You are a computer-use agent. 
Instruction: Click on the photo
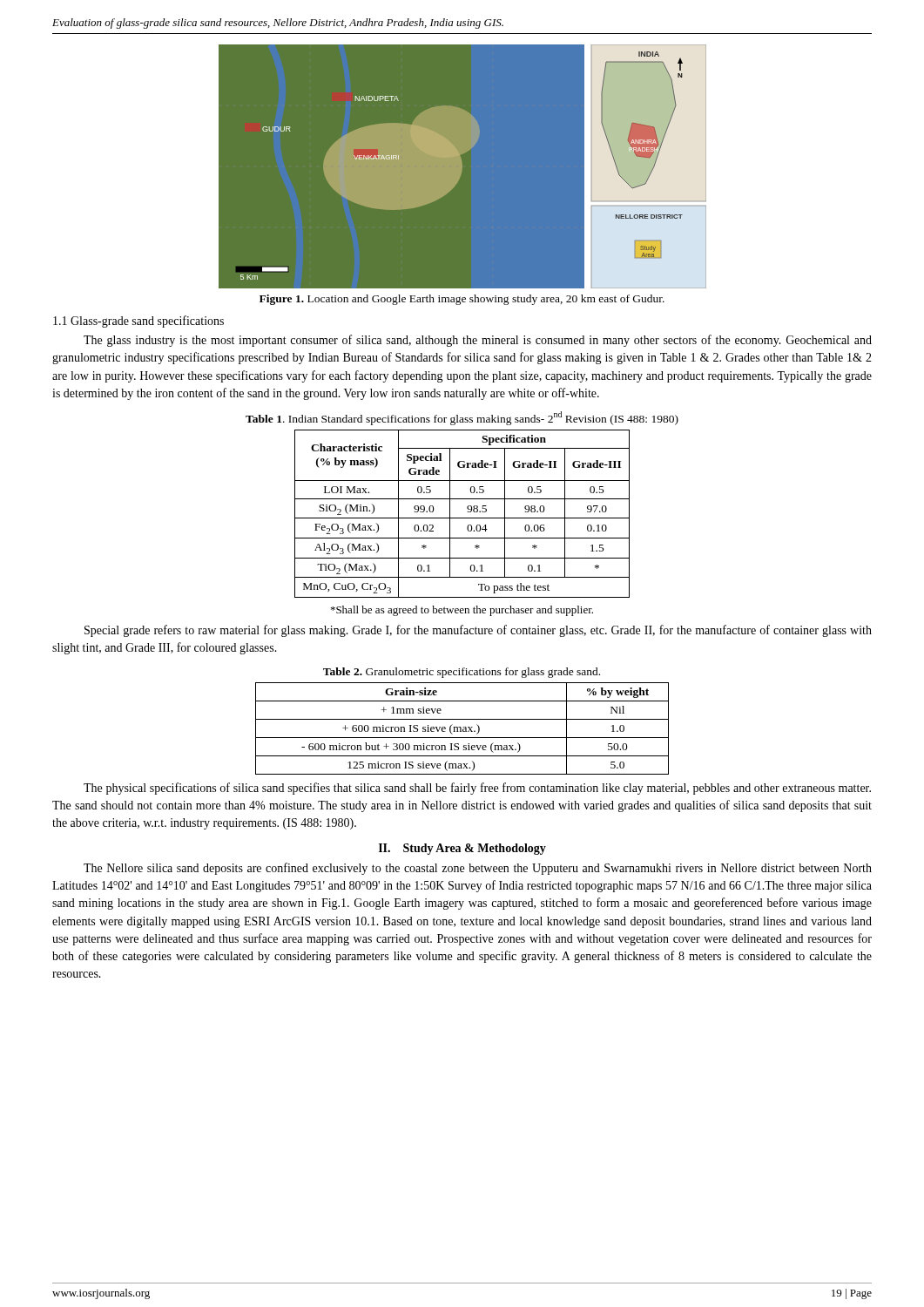click(x=462, y=166)
